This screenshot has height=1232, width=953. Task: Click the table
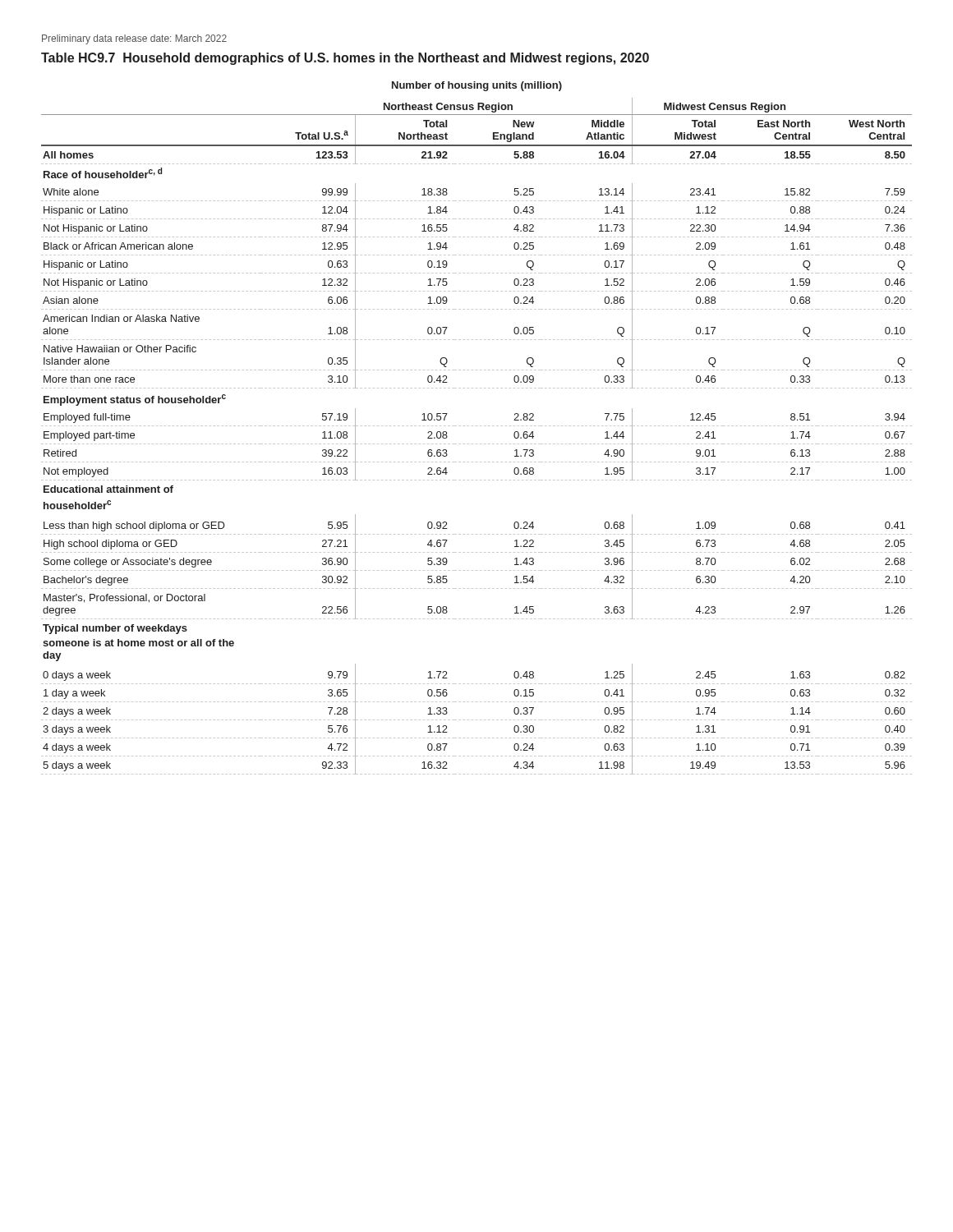pyautogui.click(x=476, y=436)
